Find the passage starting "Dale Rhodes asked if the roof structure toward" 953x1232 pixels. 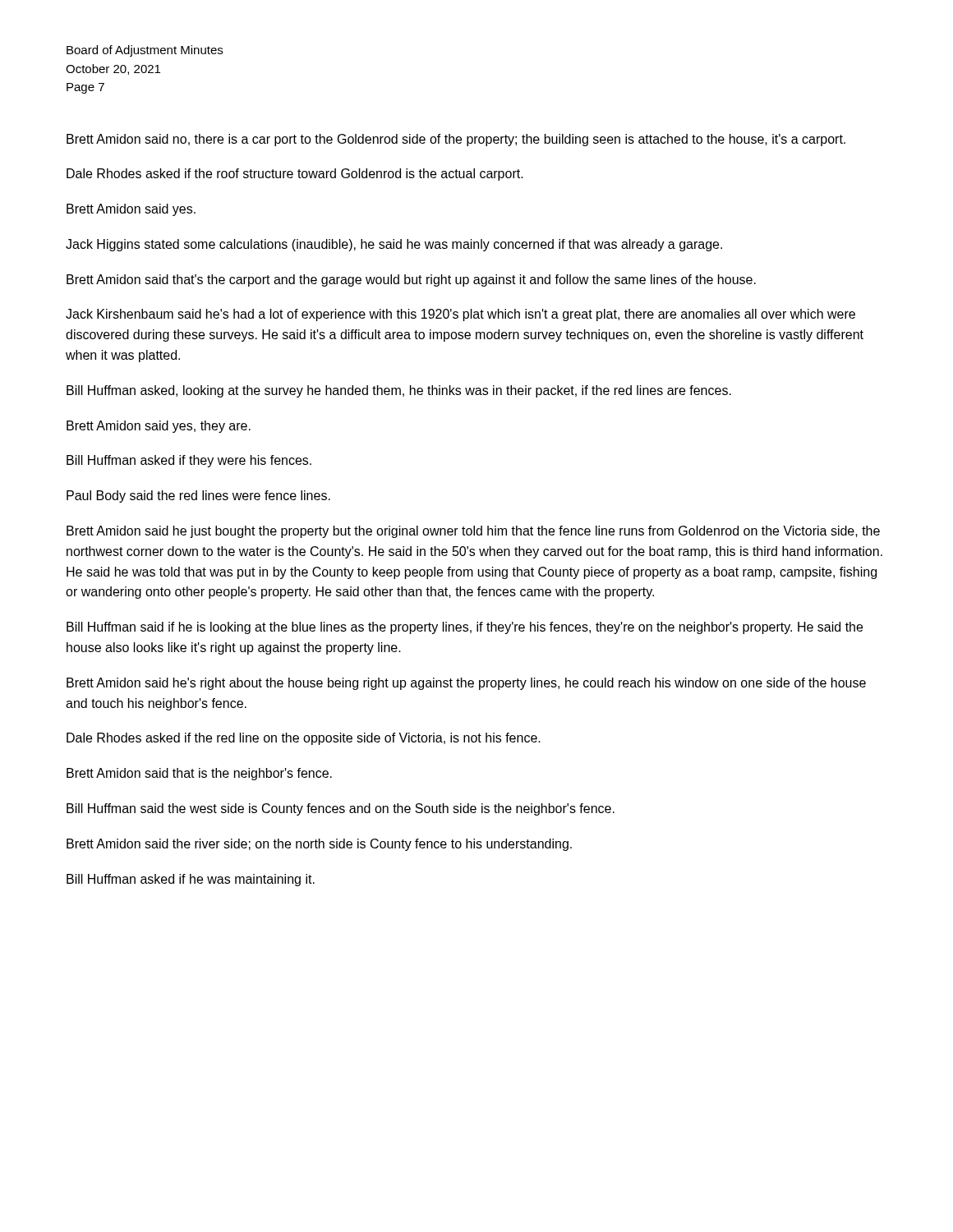pyautogui.click(x=295, y=174)
